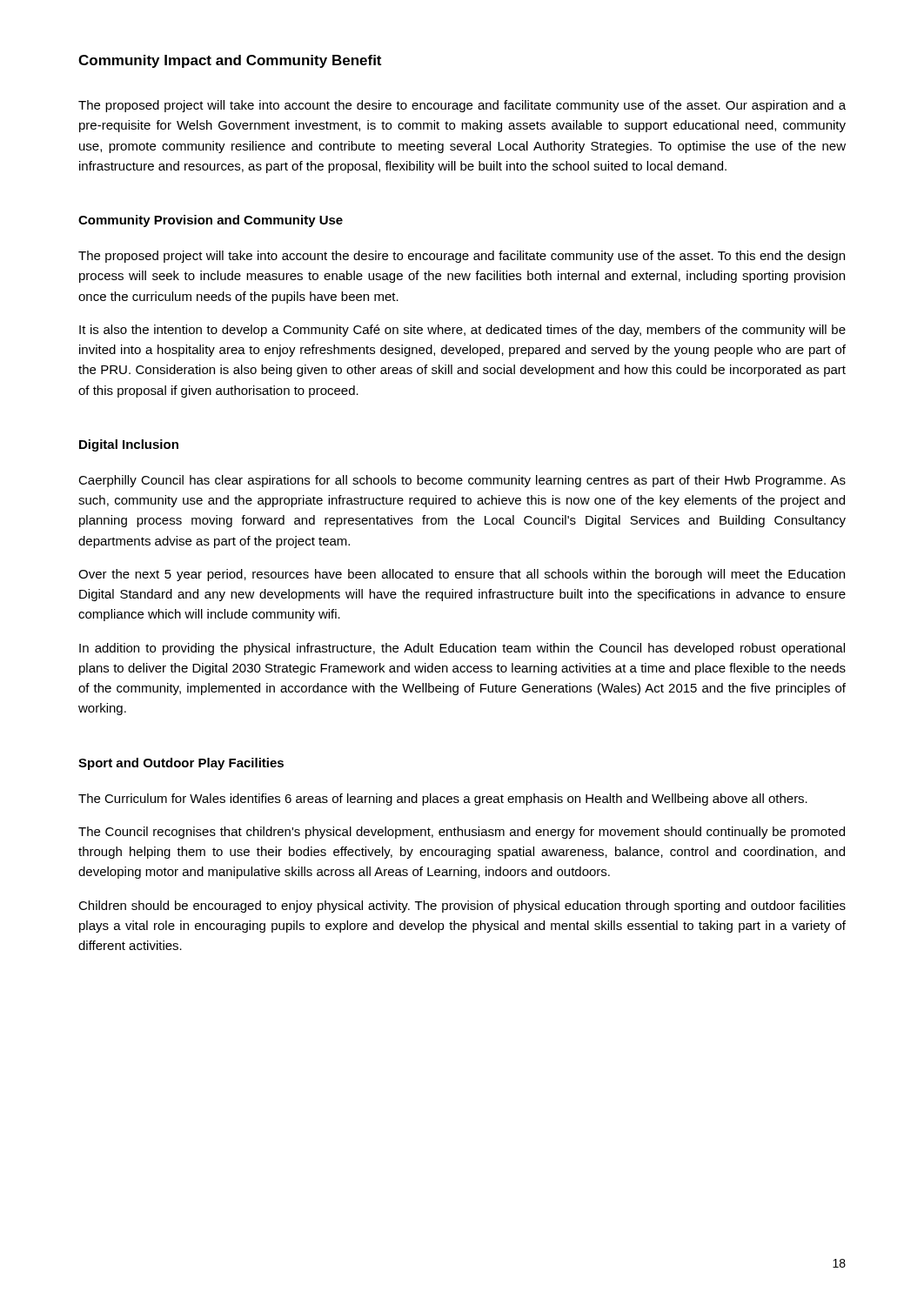Navigate to the passage starting "It is also the intention to develop a"

(x=462, y=360)
